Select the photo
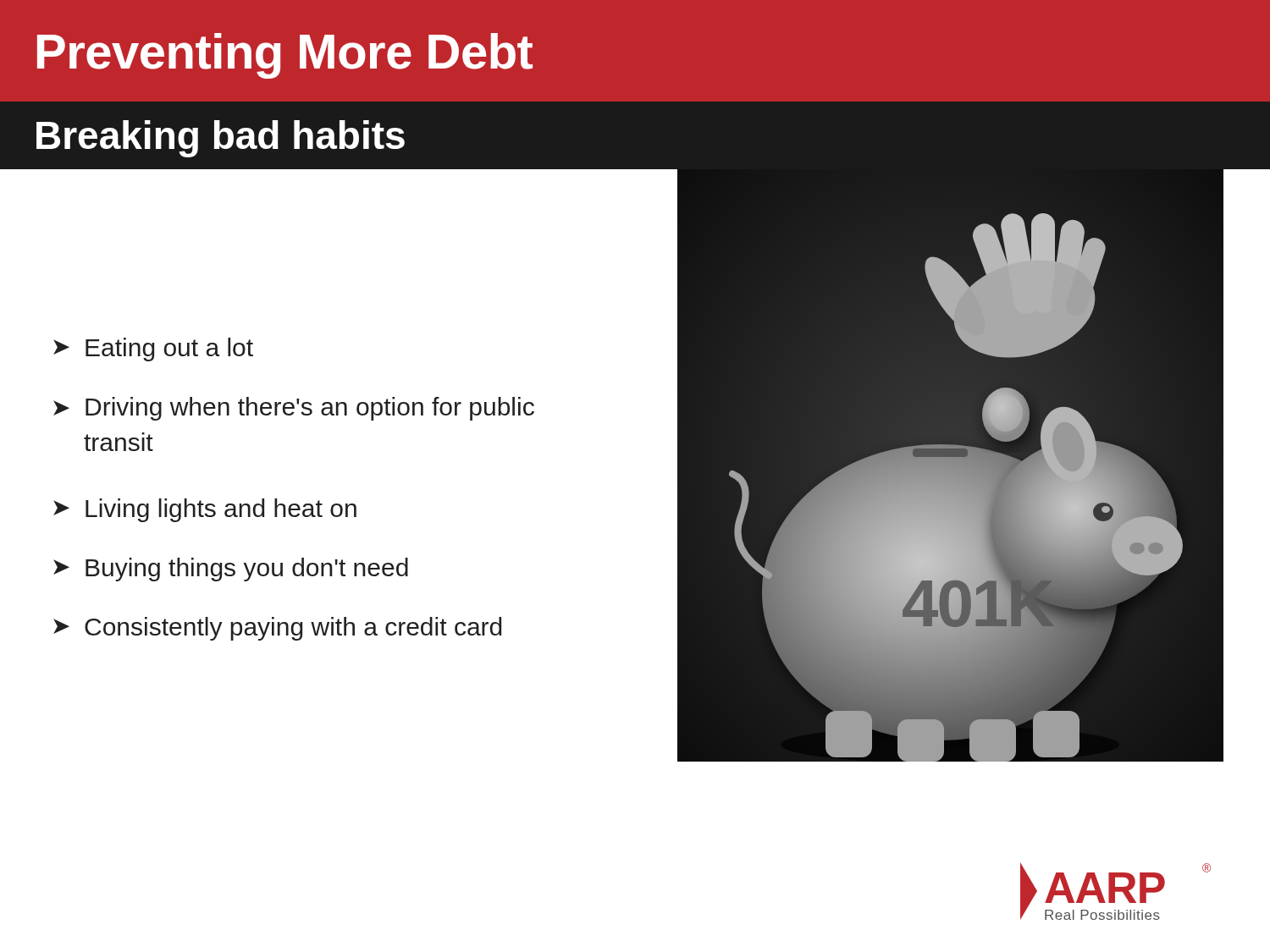This screenshot has width=1270, height=952. click(x=950, y=465)
